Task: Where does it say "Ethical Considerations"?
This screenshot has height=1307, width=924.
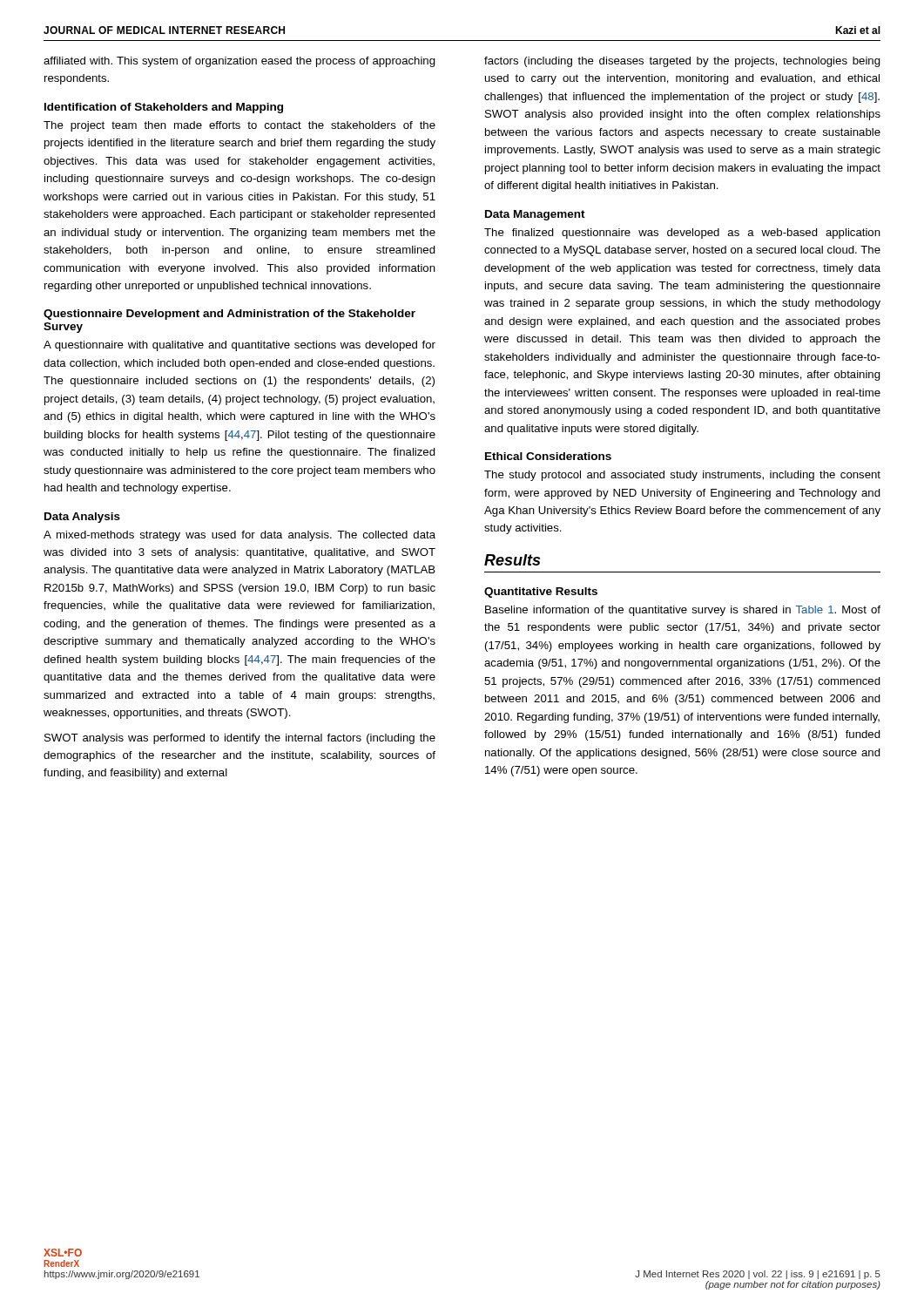Action: coord(548,456)
